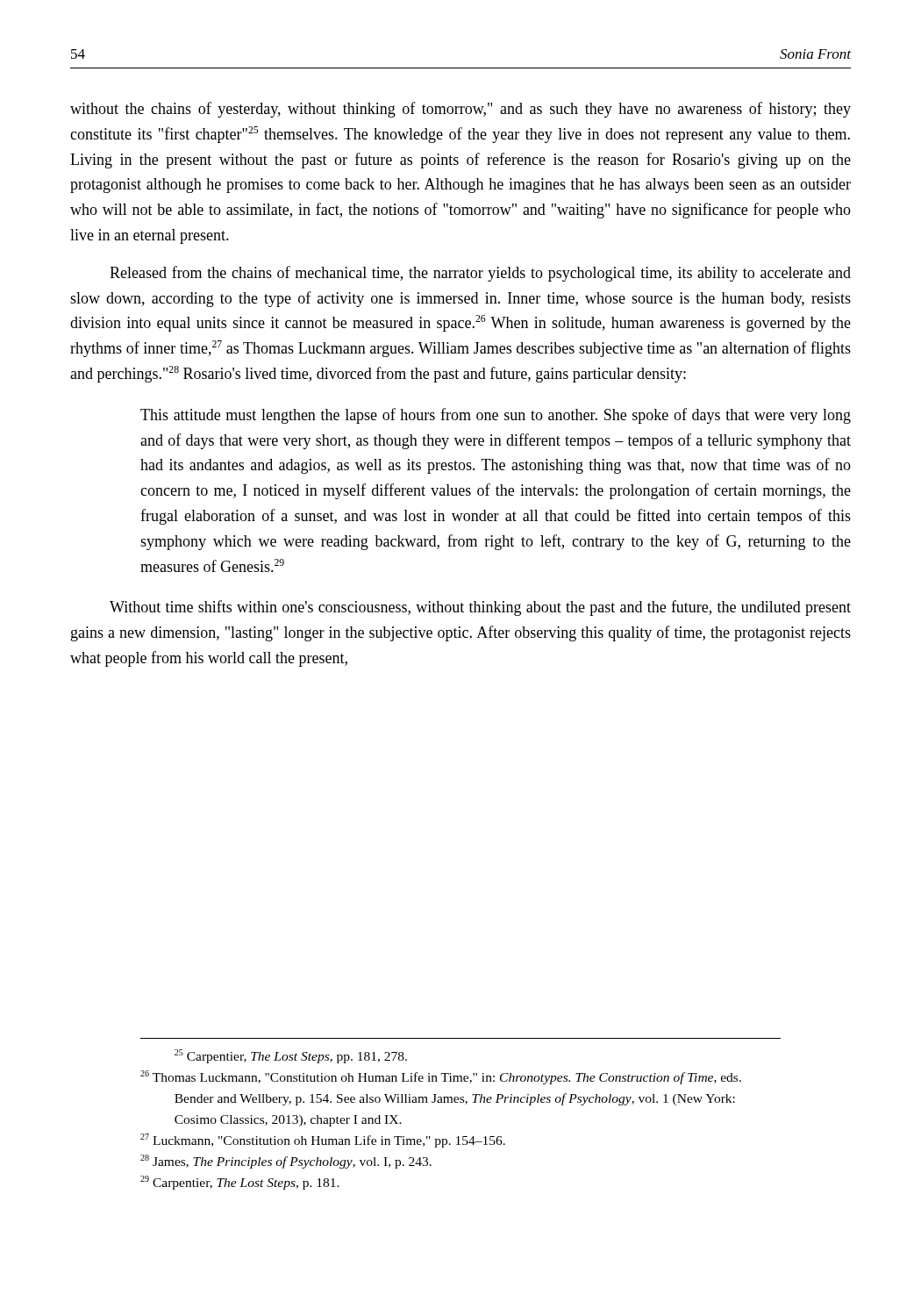
Task: Find the text starting "26 Thomas Luckmann,"
Action: (441, 1097)
